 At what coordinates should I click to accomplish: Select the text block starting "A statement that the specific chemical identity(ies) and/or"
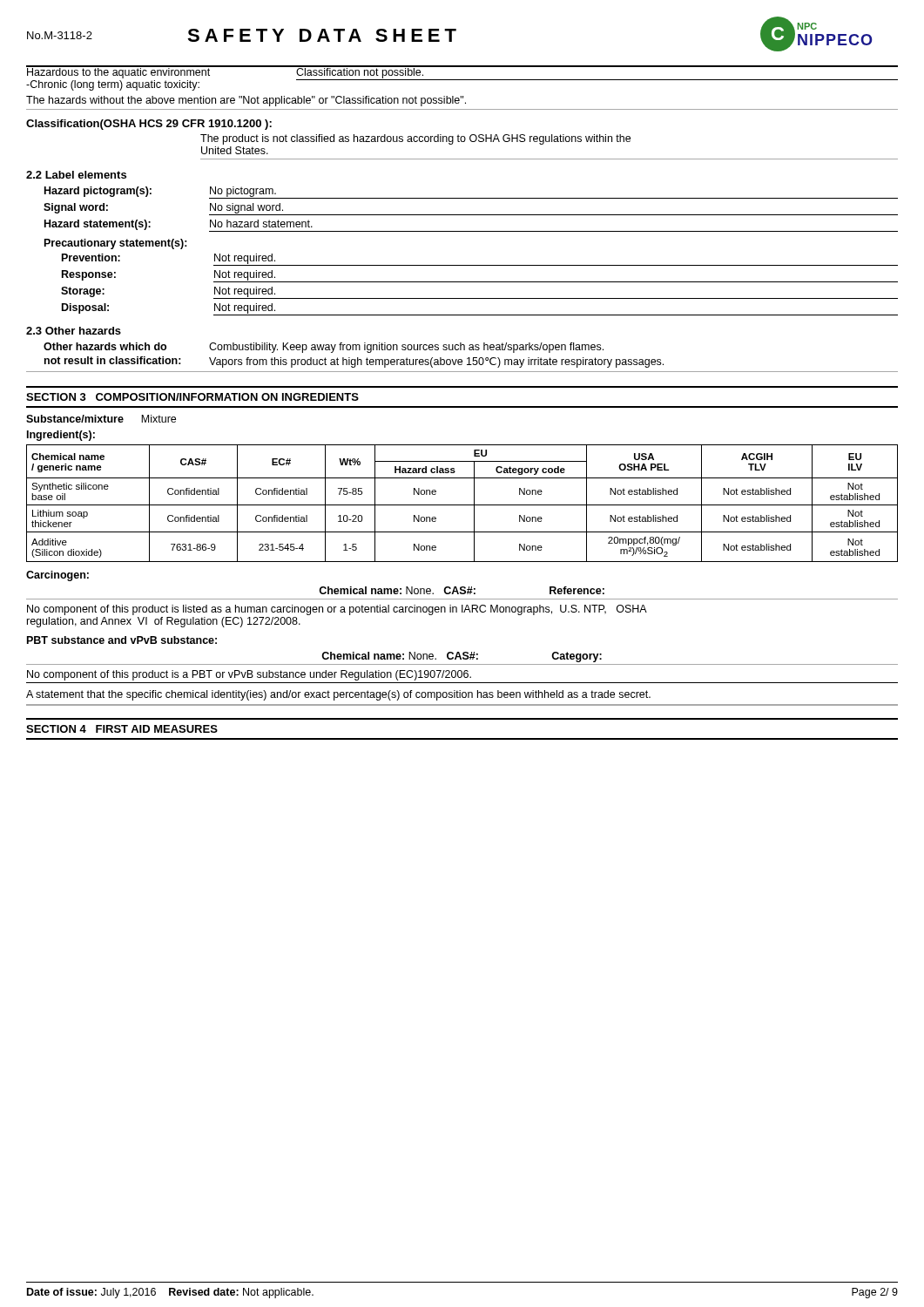pyautogui.click(x=339, y=695)
